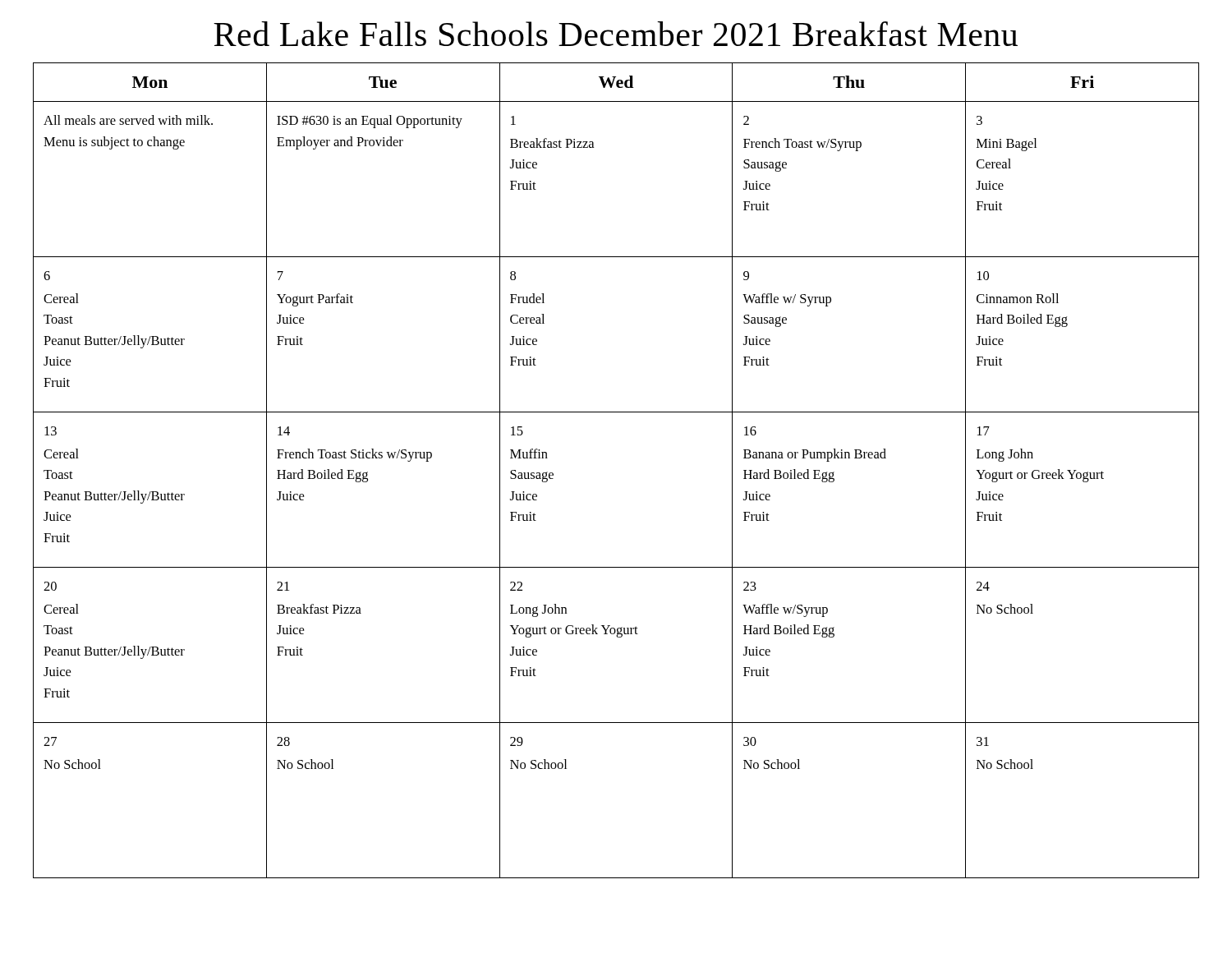Image resolution: width=1232 pixels, height=953 pixels.
Task: Locate the title with the text "Red Lake Falls Schools December"
Action: click(x=616, y=34)
